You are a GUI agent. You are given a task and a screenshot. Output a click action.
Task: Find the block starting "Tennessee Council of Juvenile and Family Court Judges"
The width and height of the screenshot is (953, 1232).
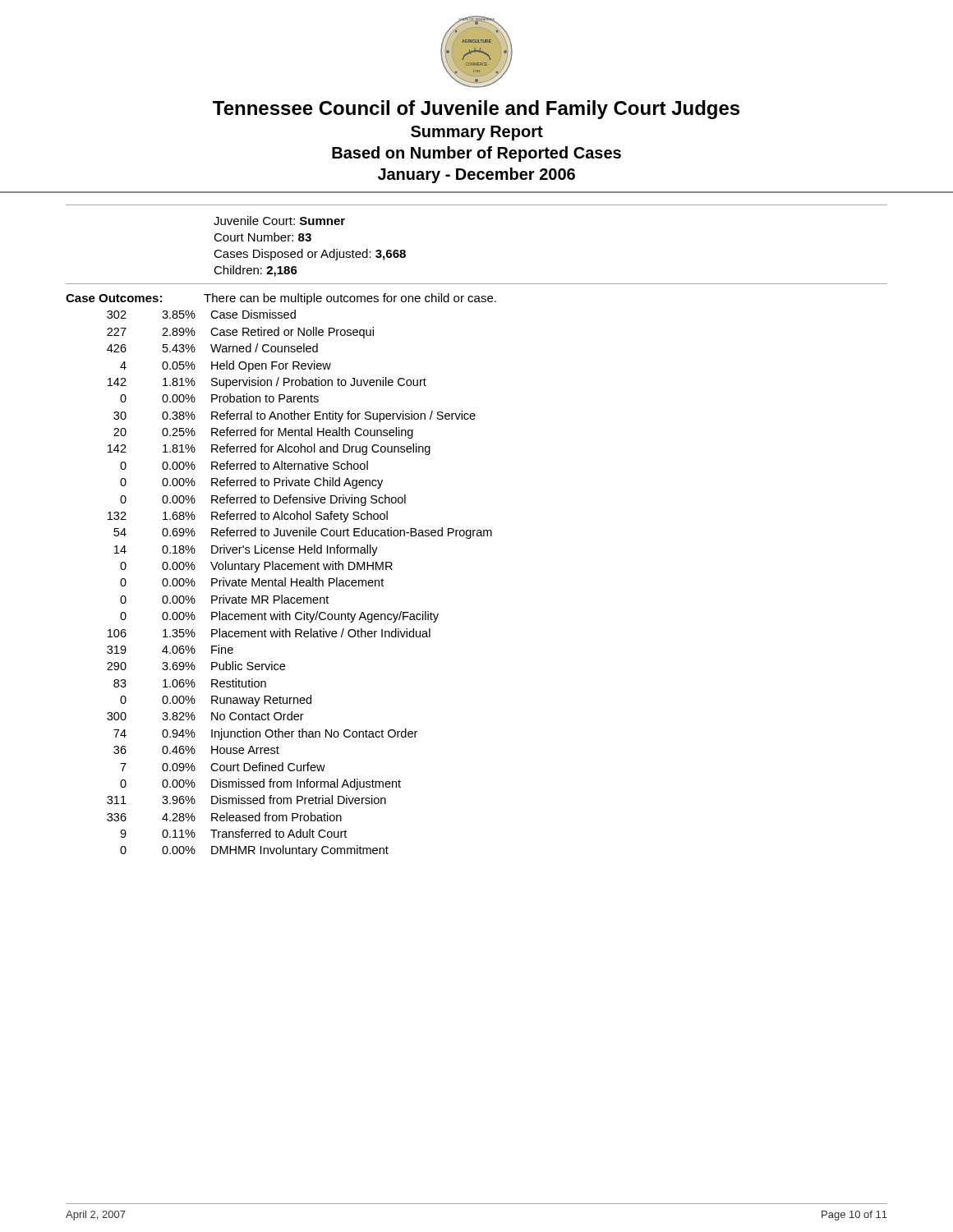(x=476, y=140)
